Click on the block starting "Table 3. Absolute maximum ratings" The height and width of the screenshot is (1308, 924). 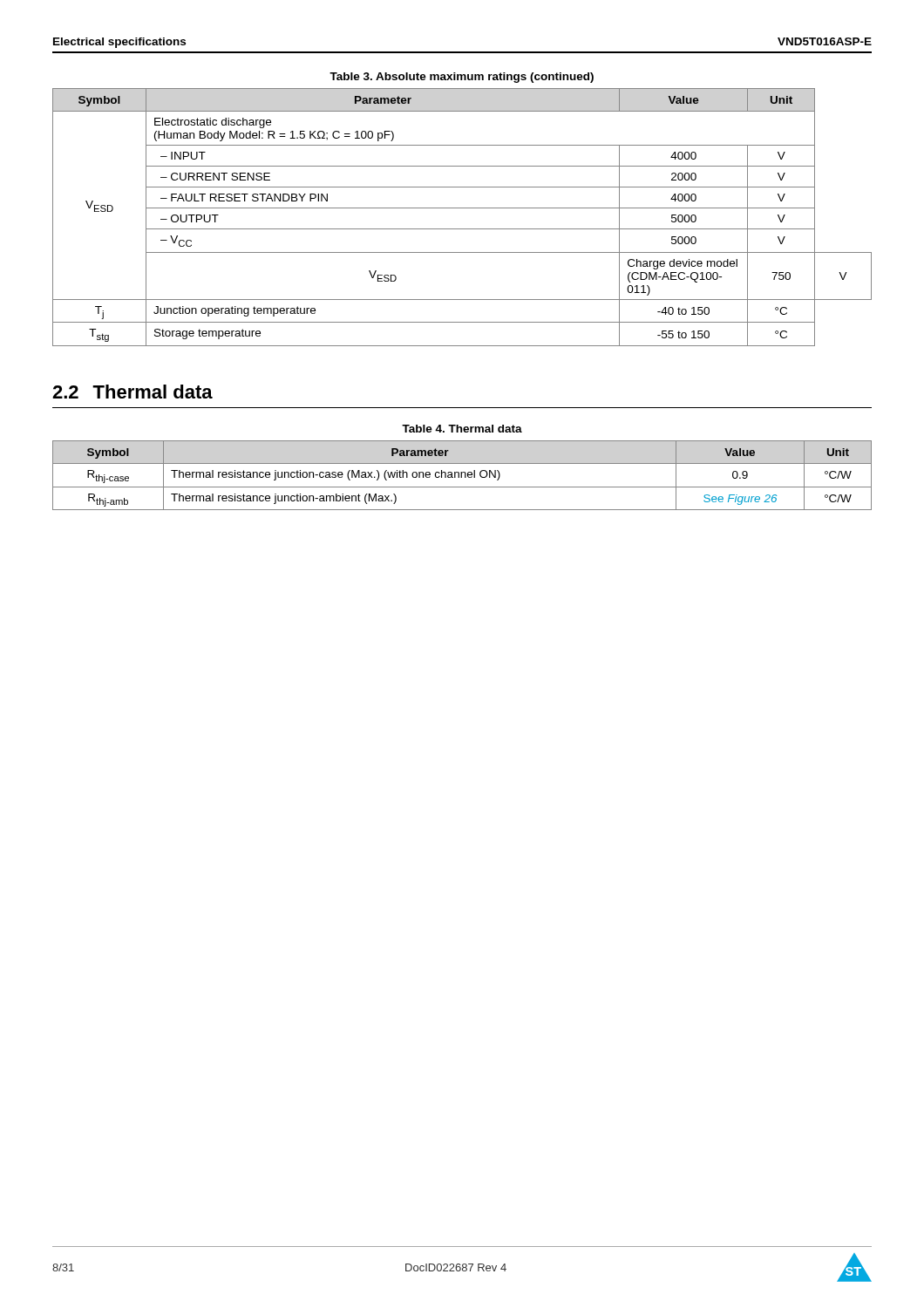pos(462,76)
